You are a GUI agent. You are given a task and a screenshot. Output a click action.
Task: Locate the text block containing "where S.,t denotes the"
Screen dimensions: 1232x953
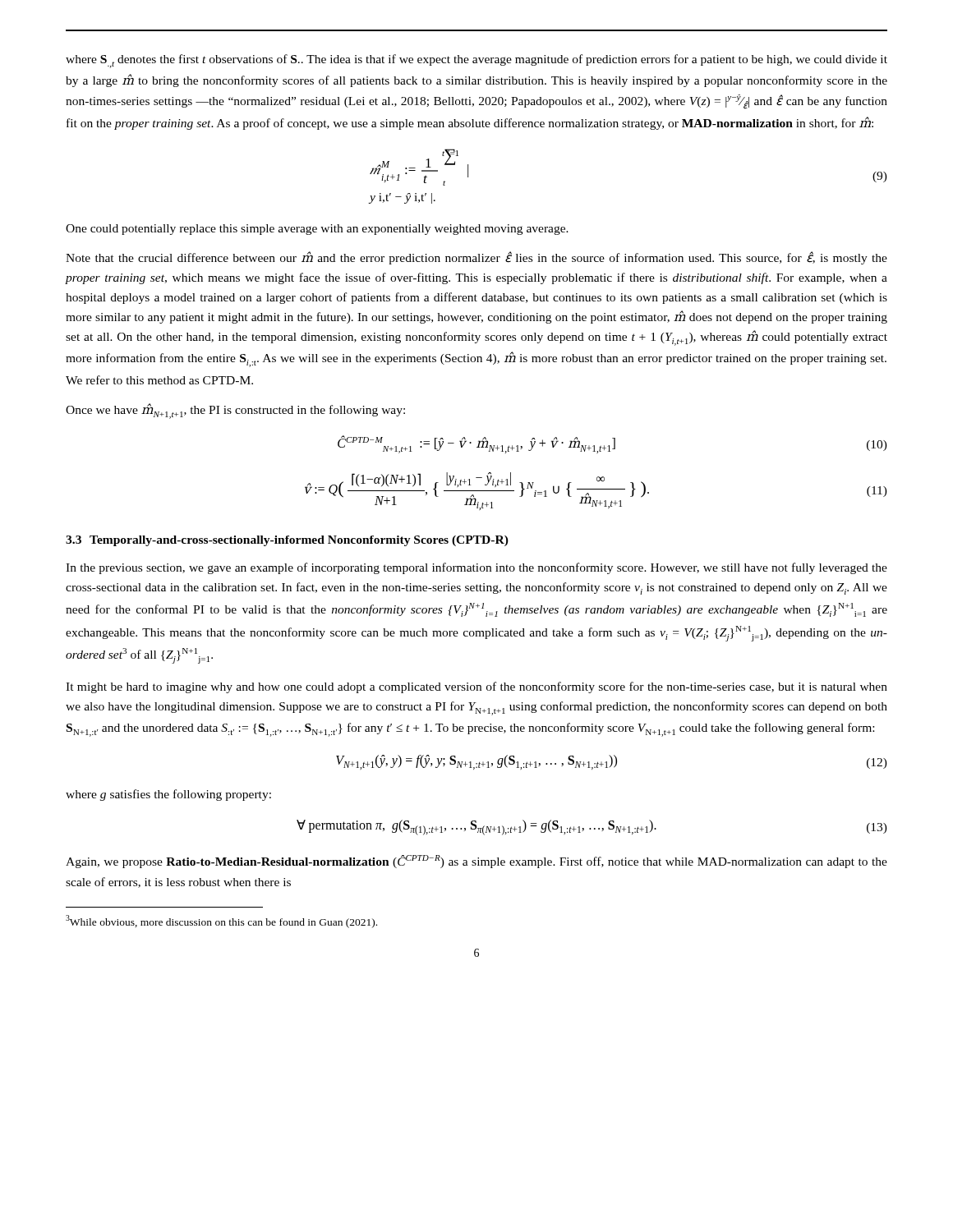[x=476, y=91]
